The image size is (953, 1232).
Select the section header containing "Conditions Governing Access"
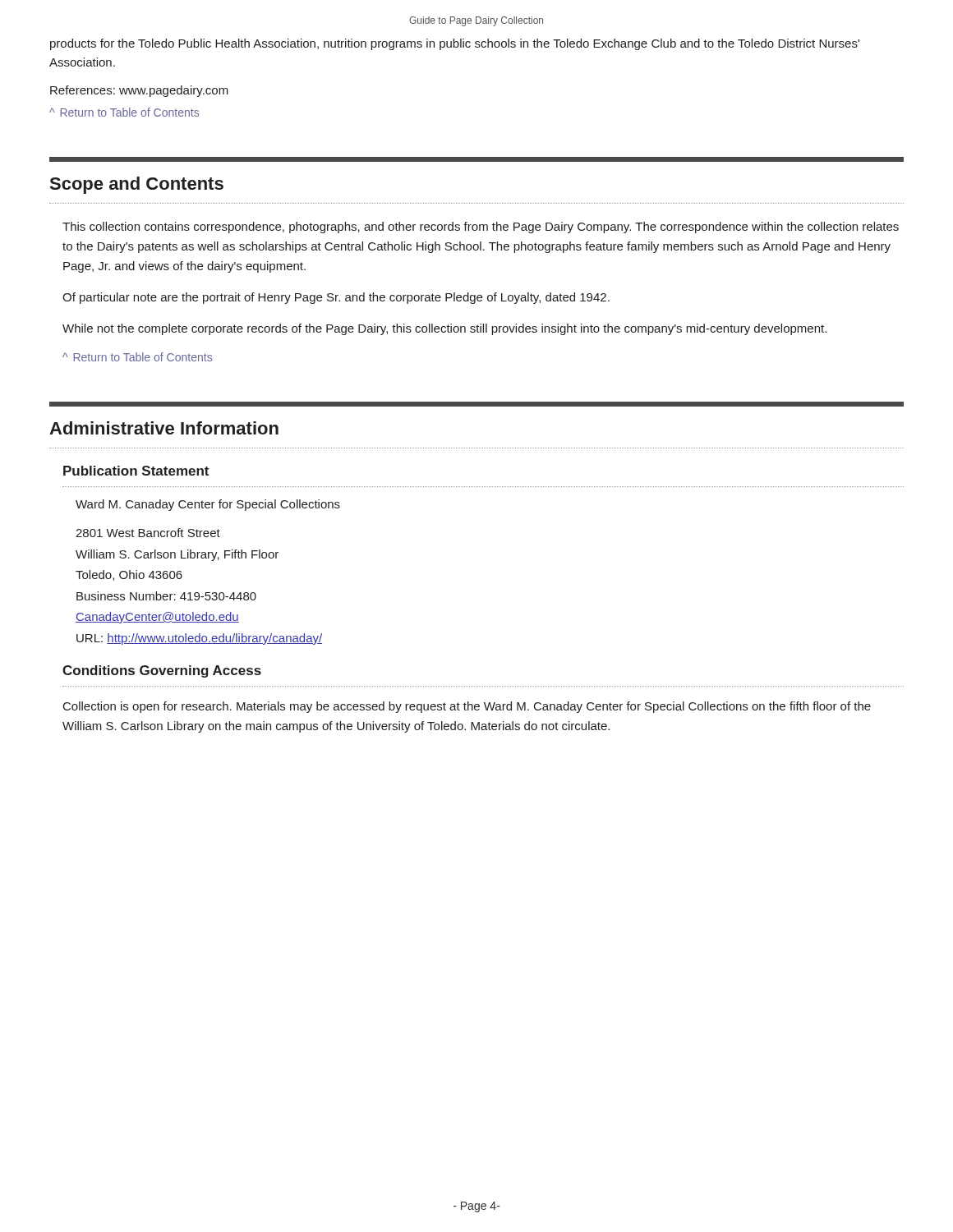[483, 675]
